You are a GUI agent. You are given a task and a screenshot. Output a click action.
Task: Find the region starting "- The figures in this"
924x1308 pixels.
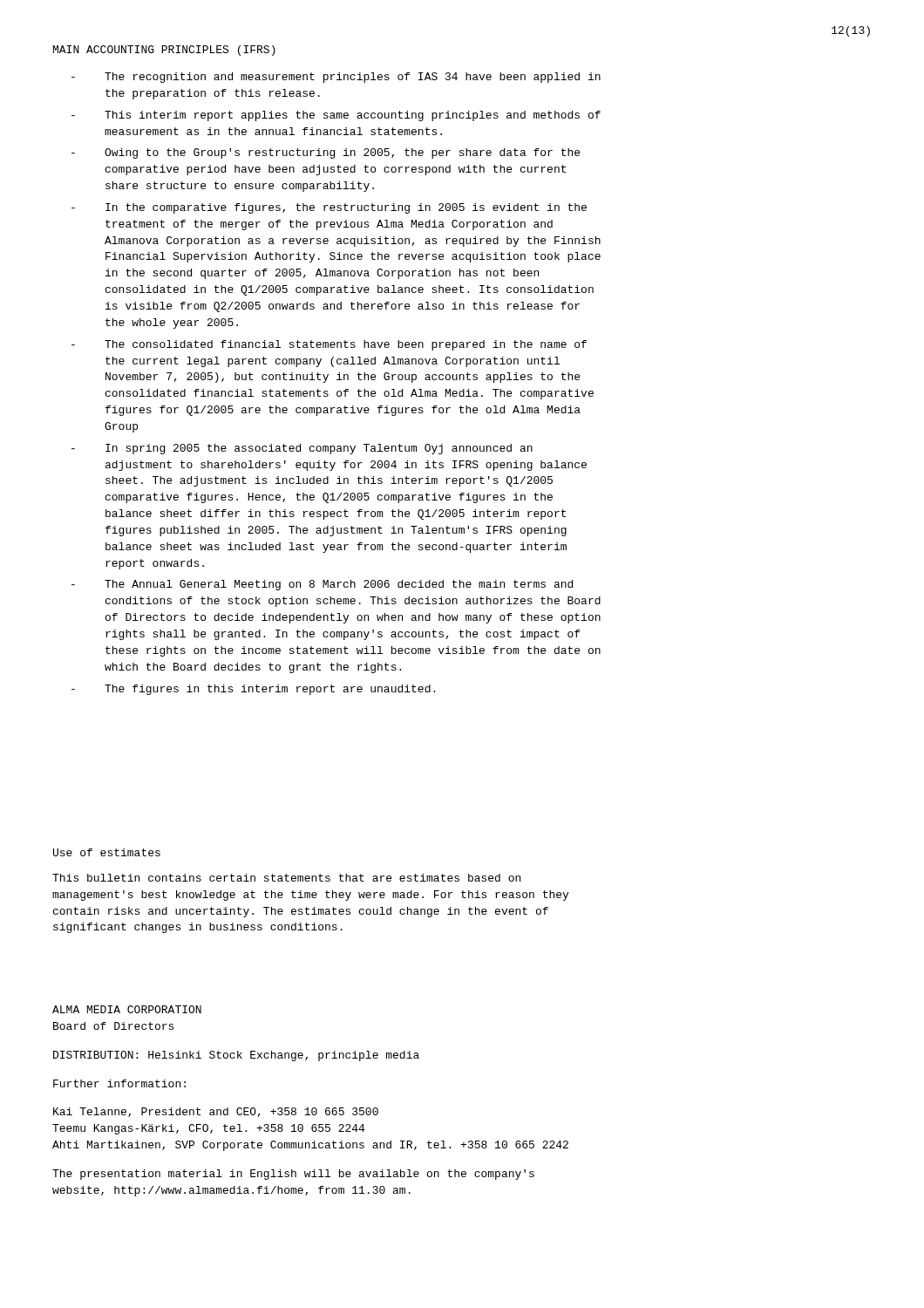[253, 690]
